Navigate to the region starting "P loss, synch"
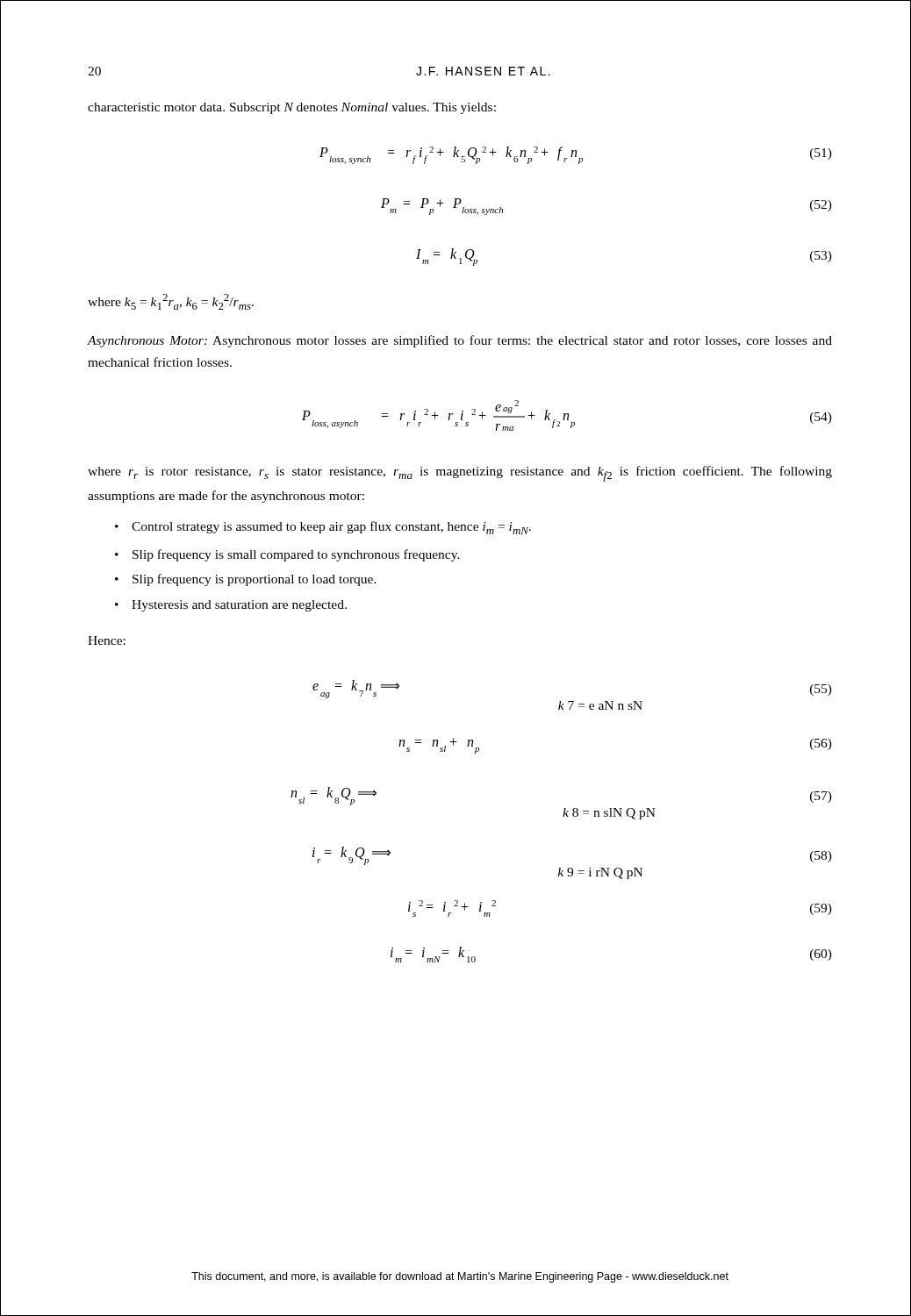Screen dimensions: 1316x911 tap(554, 153)
